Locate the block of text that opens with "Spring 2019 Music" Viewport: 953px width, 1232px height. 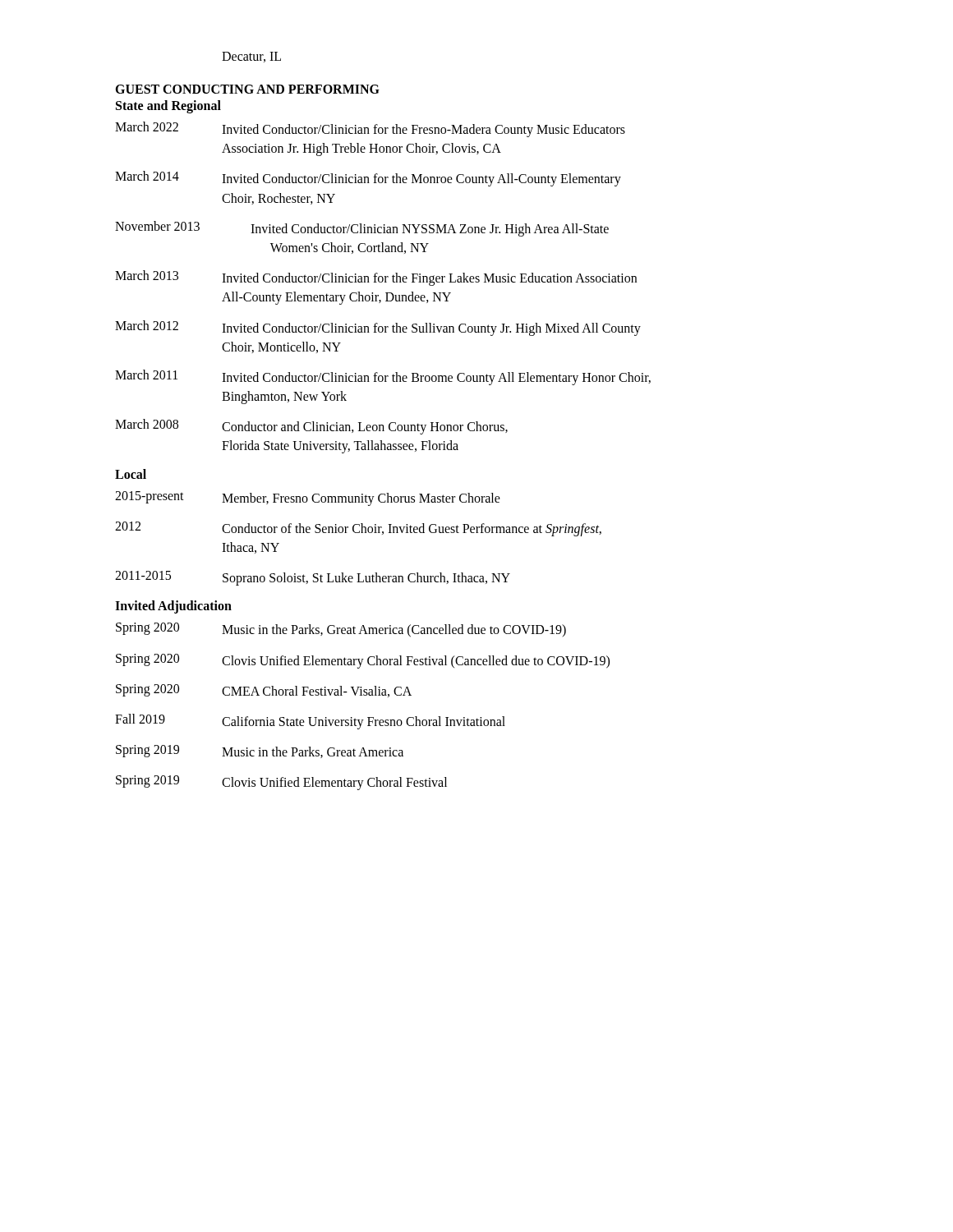(x=259, y=752)
